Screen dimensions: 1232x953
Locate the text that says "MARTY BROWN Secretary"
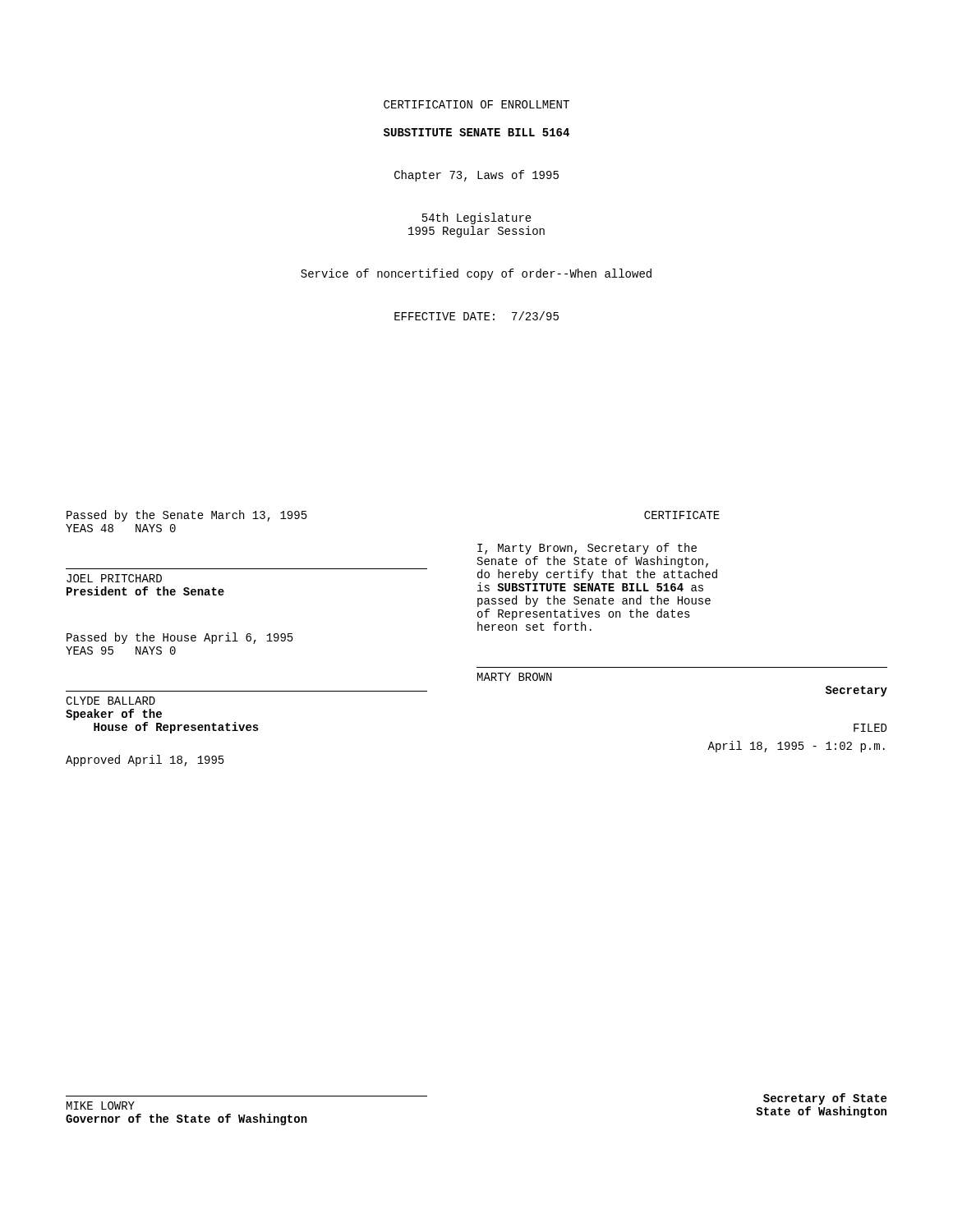coord(515,677)
